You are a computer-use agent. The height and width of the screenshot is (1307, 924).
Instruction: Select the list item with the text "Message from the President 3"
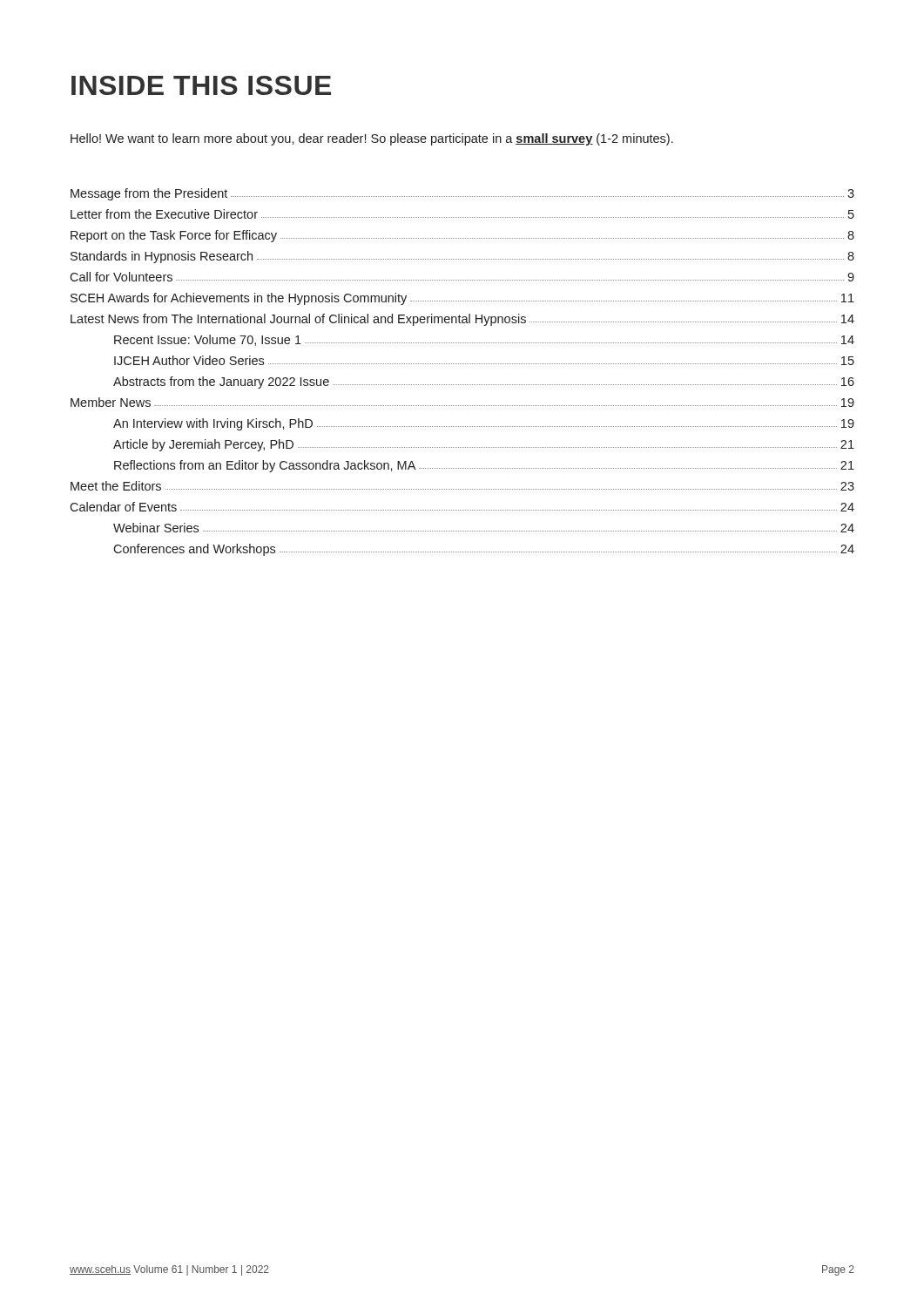point(462,193)
